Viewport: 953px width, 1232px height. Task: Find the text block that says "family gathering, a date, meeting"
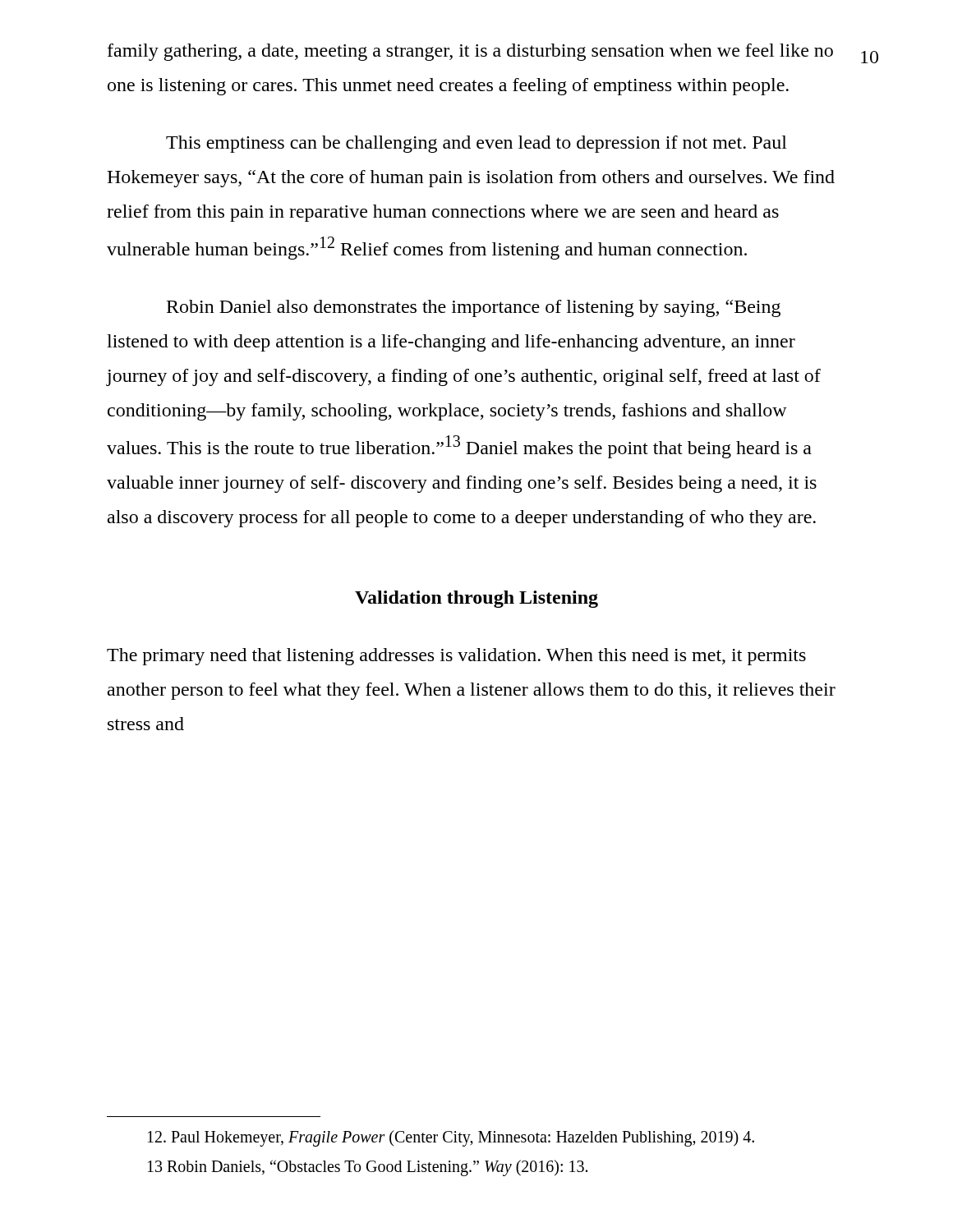pos(470,67)
